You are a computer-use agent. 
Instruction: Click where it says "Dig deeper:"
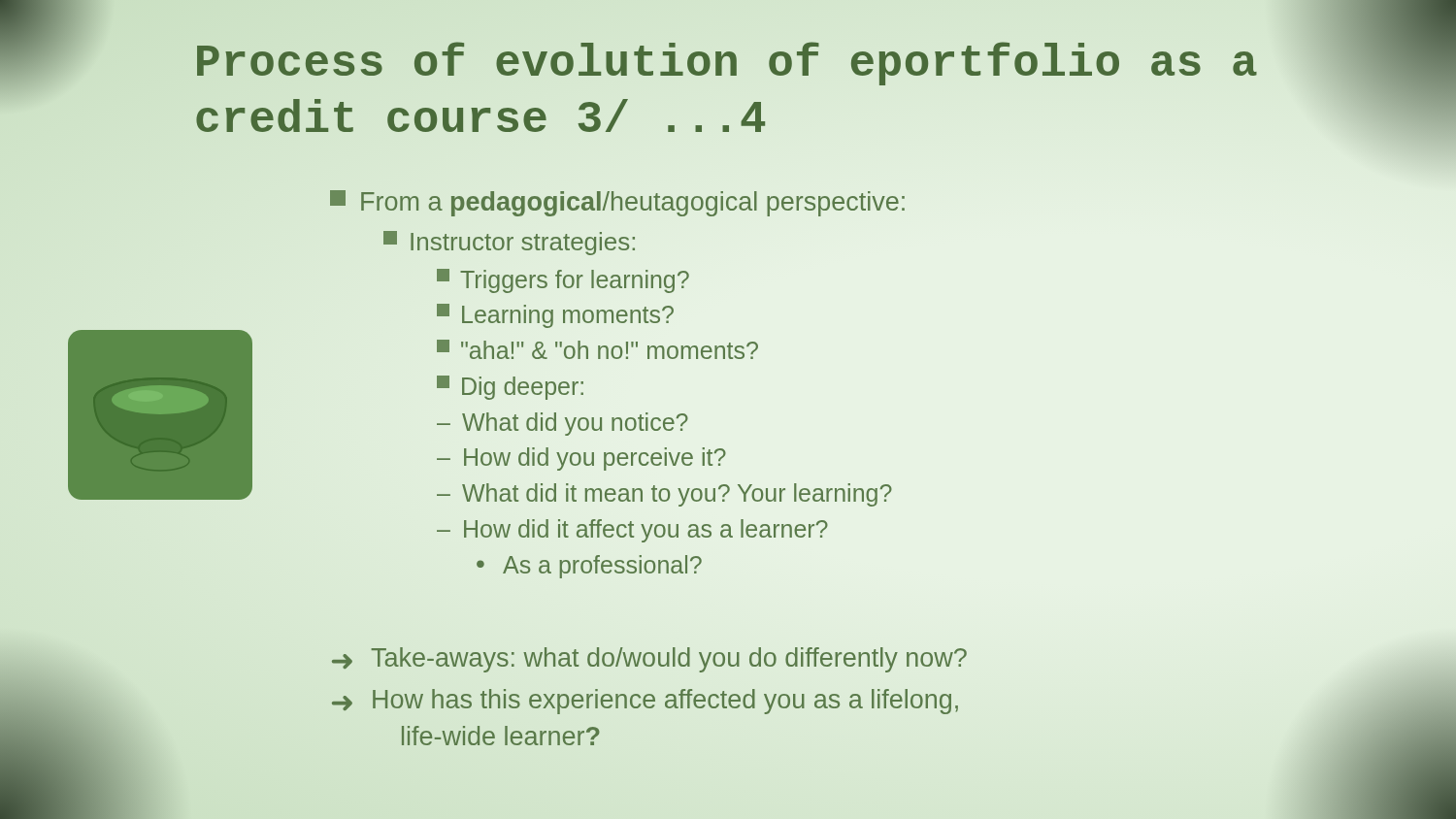(511, 387)
